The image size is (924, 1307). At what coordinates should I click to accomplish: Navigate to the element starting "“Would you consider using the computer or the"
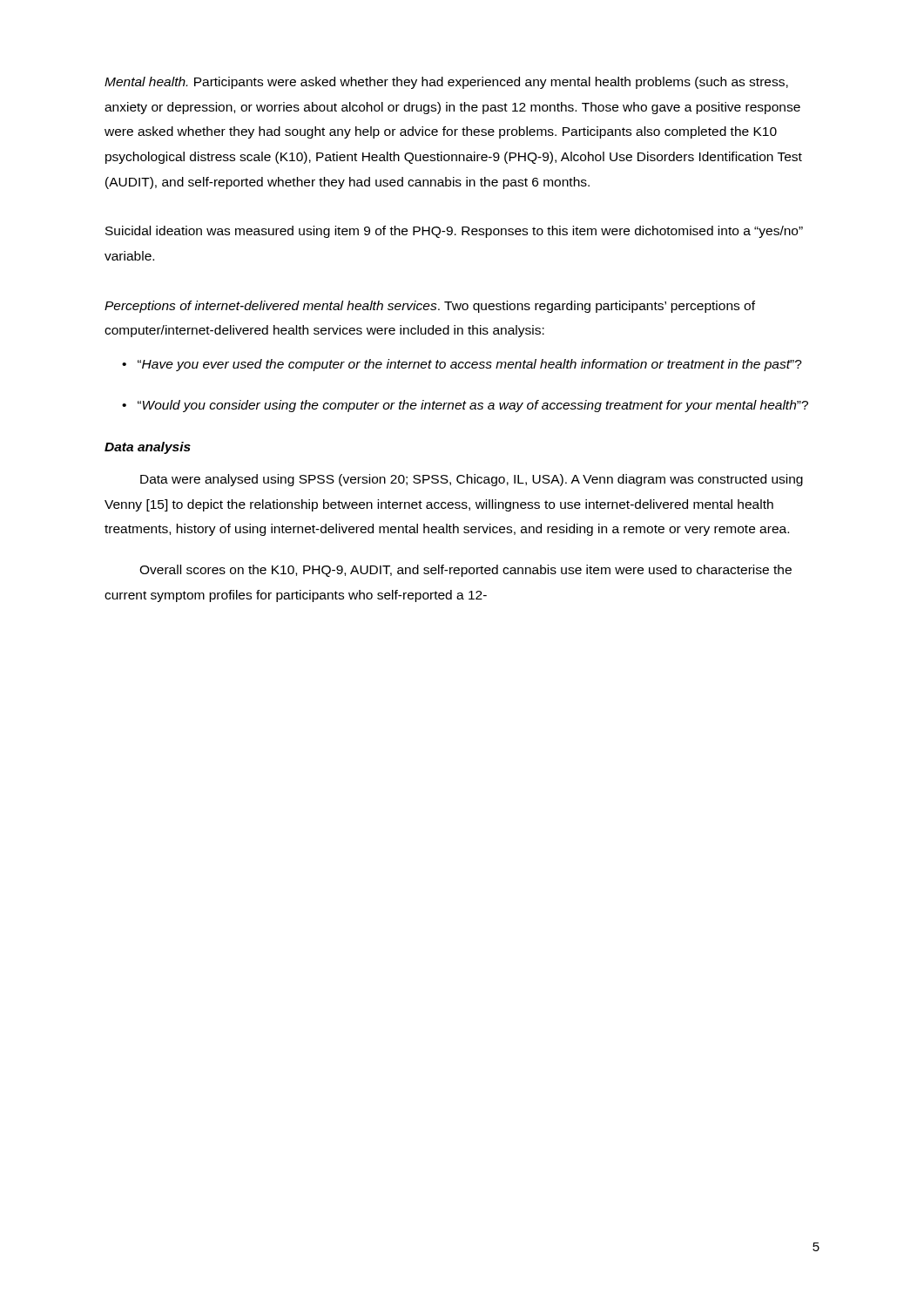(x=473, y=405)
